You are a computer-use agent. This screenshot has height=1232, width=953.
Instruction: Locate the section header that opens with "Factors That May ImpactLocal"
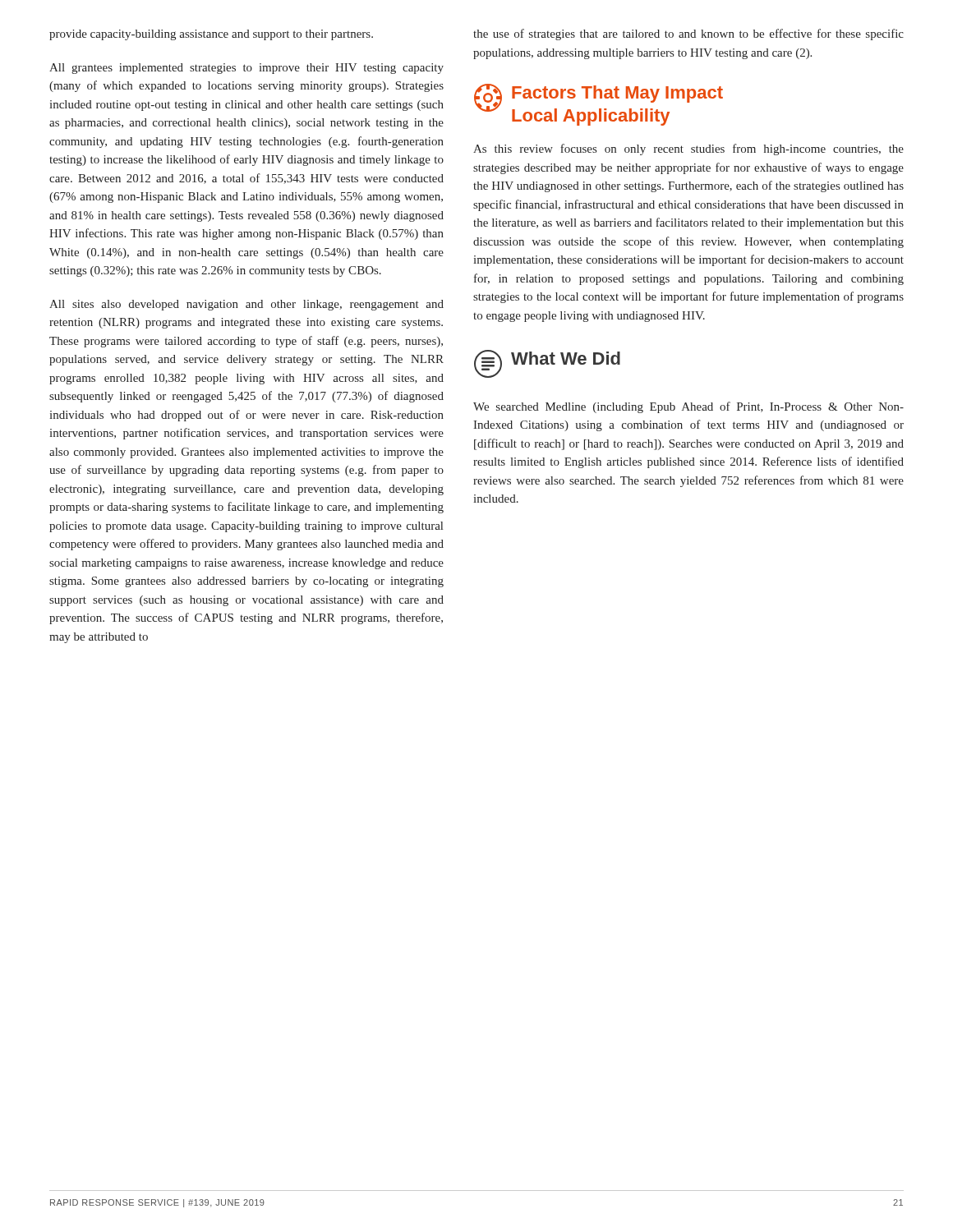[x=598, y=104]
